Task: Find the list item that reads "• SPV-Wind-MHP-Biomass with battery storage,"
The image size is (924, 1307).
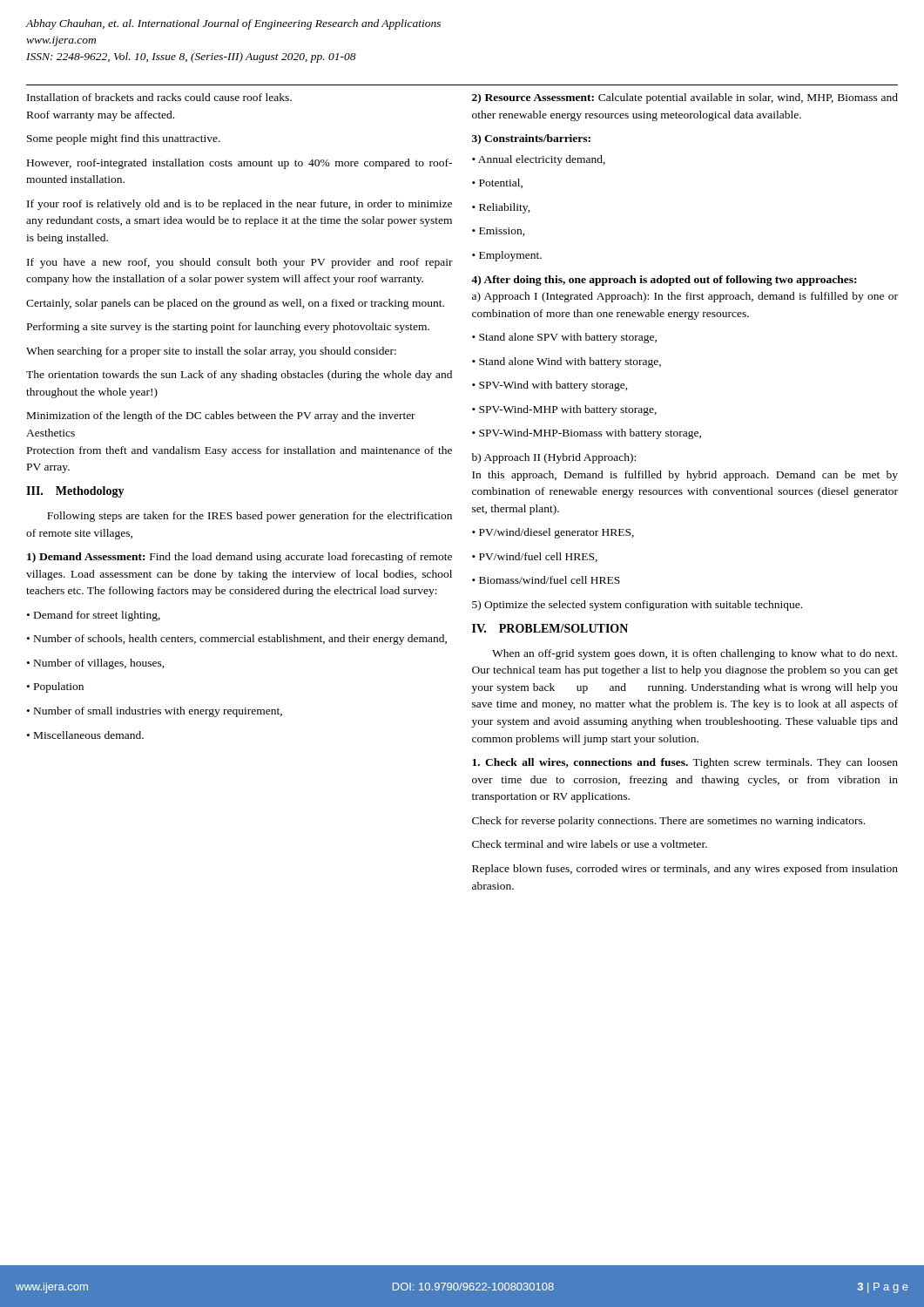Action: 685,433
